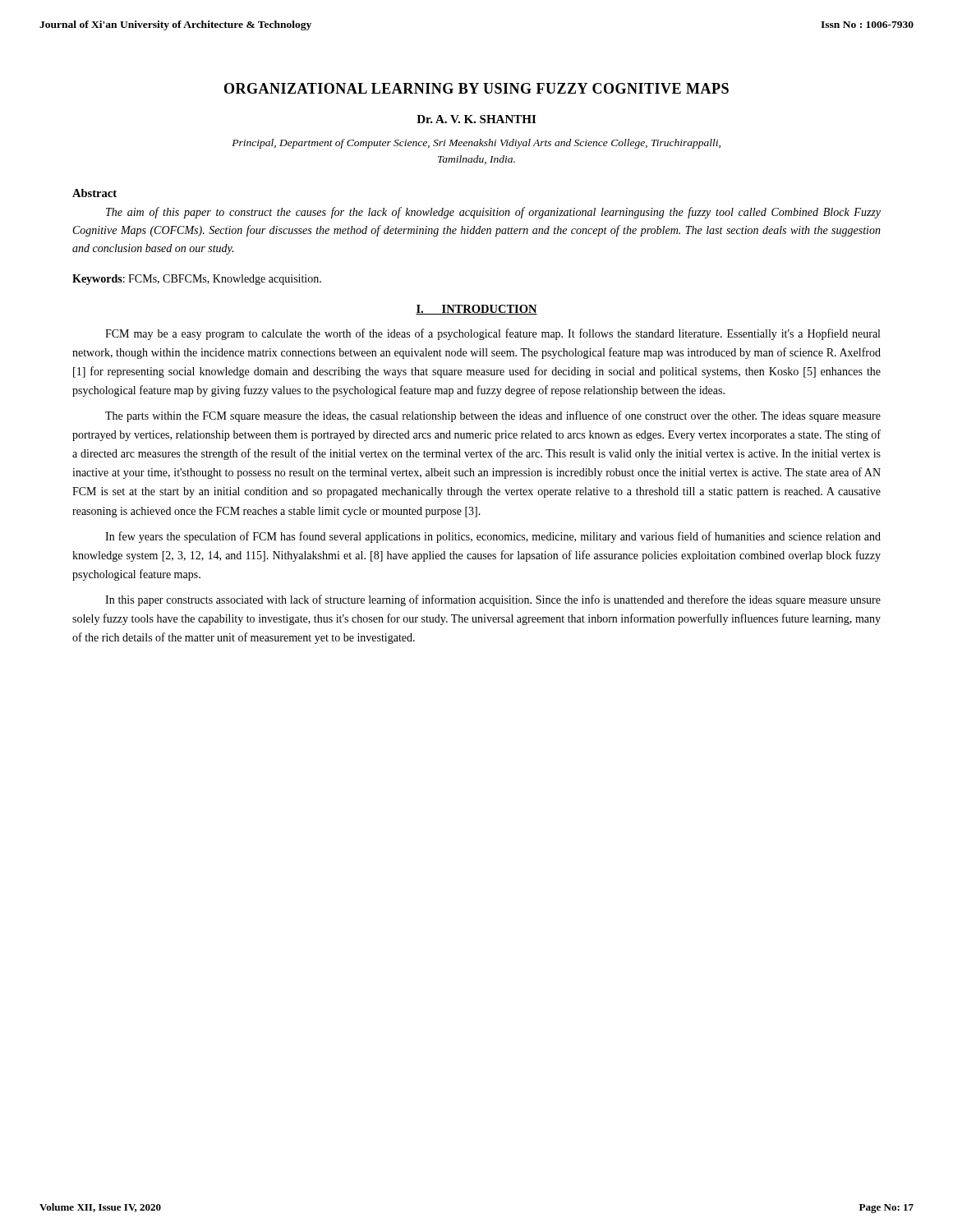Select the text block that reads "In few years the speculation"
This screenshot has height=1232, width=953.
(476, 555)
